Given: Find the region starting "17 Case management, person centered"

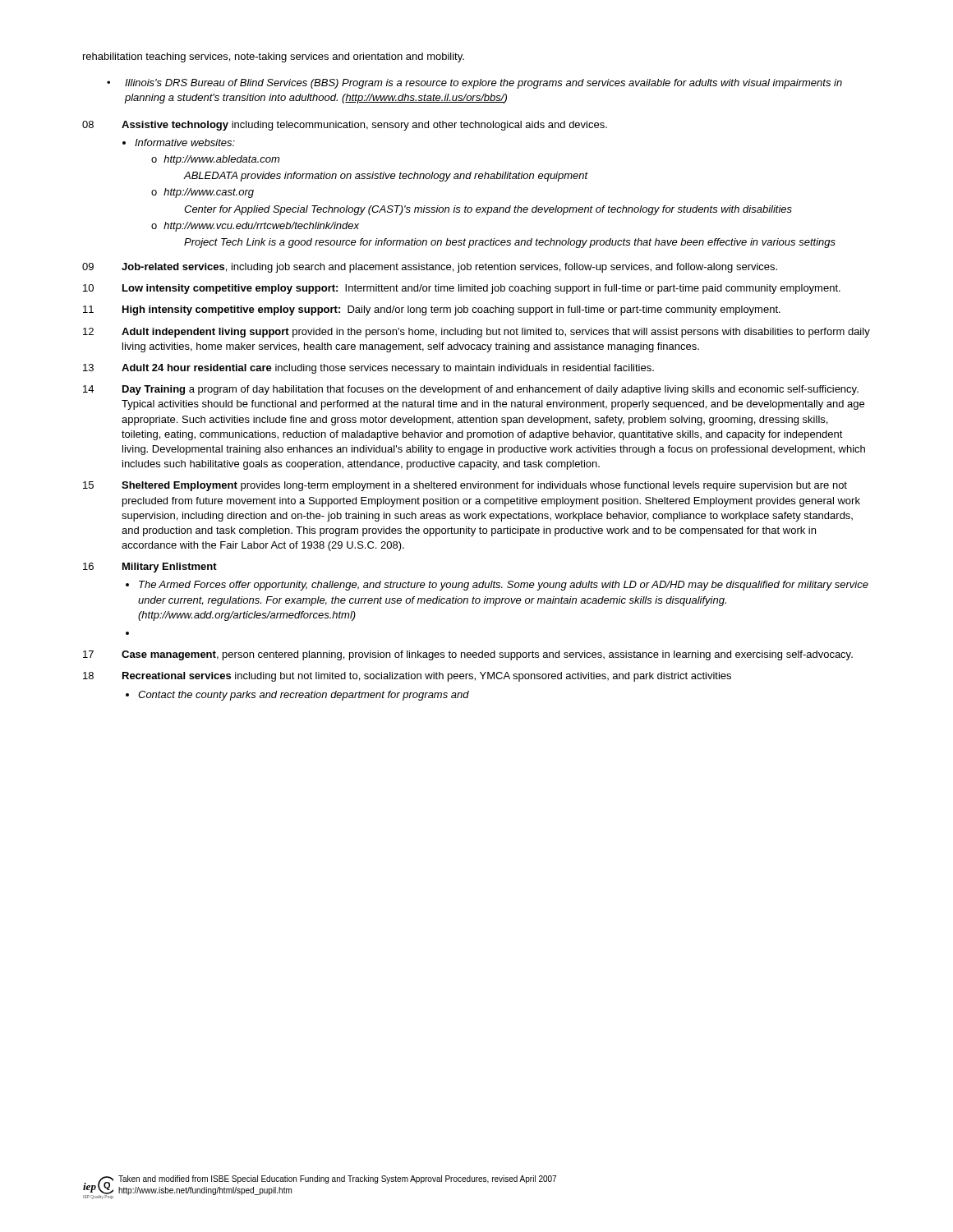Looking at the screenshot, I should point(476,655).
